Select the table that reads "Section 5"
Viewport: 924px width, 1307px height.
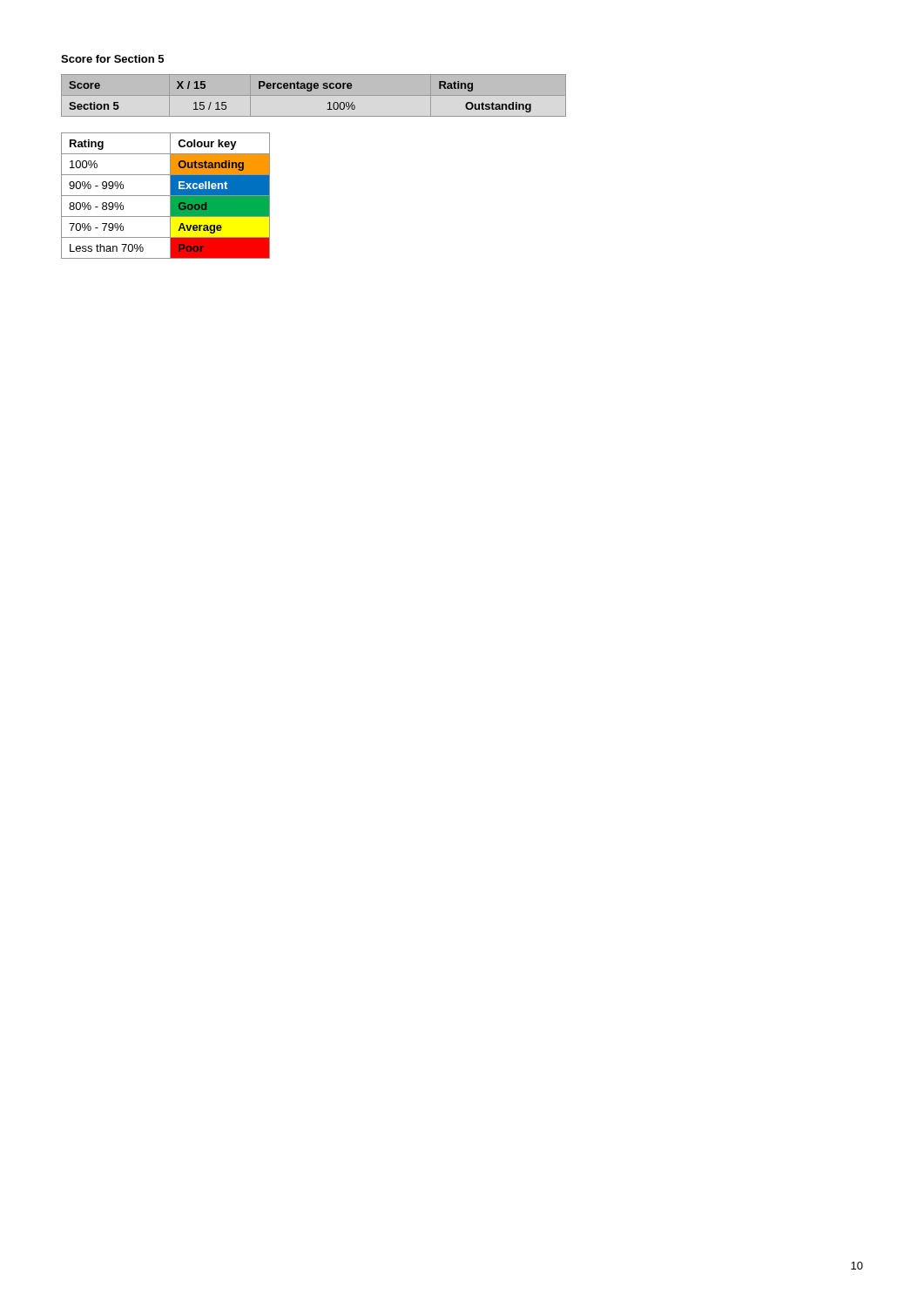click(462, 95)
